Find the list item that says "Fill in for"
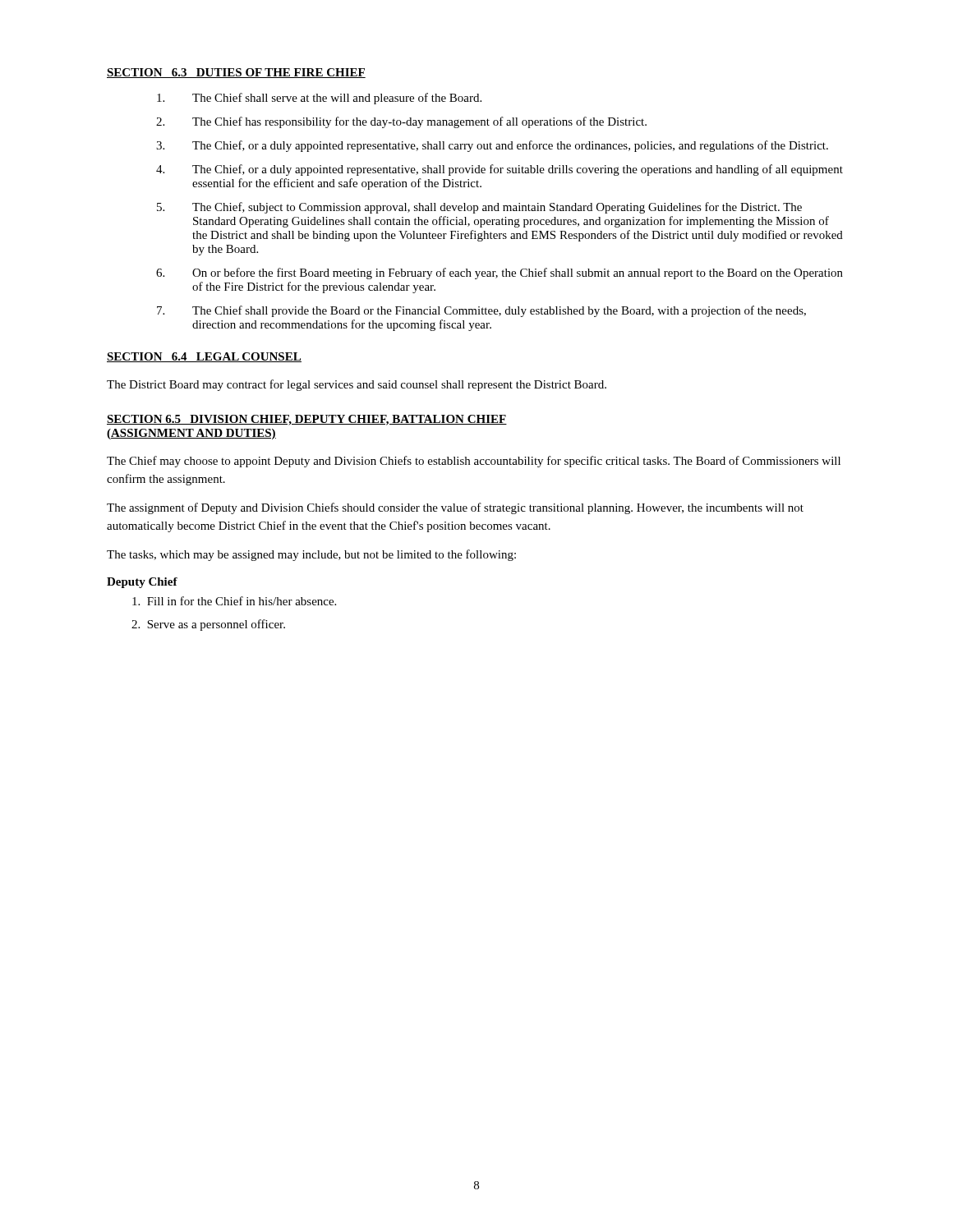Image resolution: width=953 pixels, height=1232 pixels. click(x=234, y=601)
